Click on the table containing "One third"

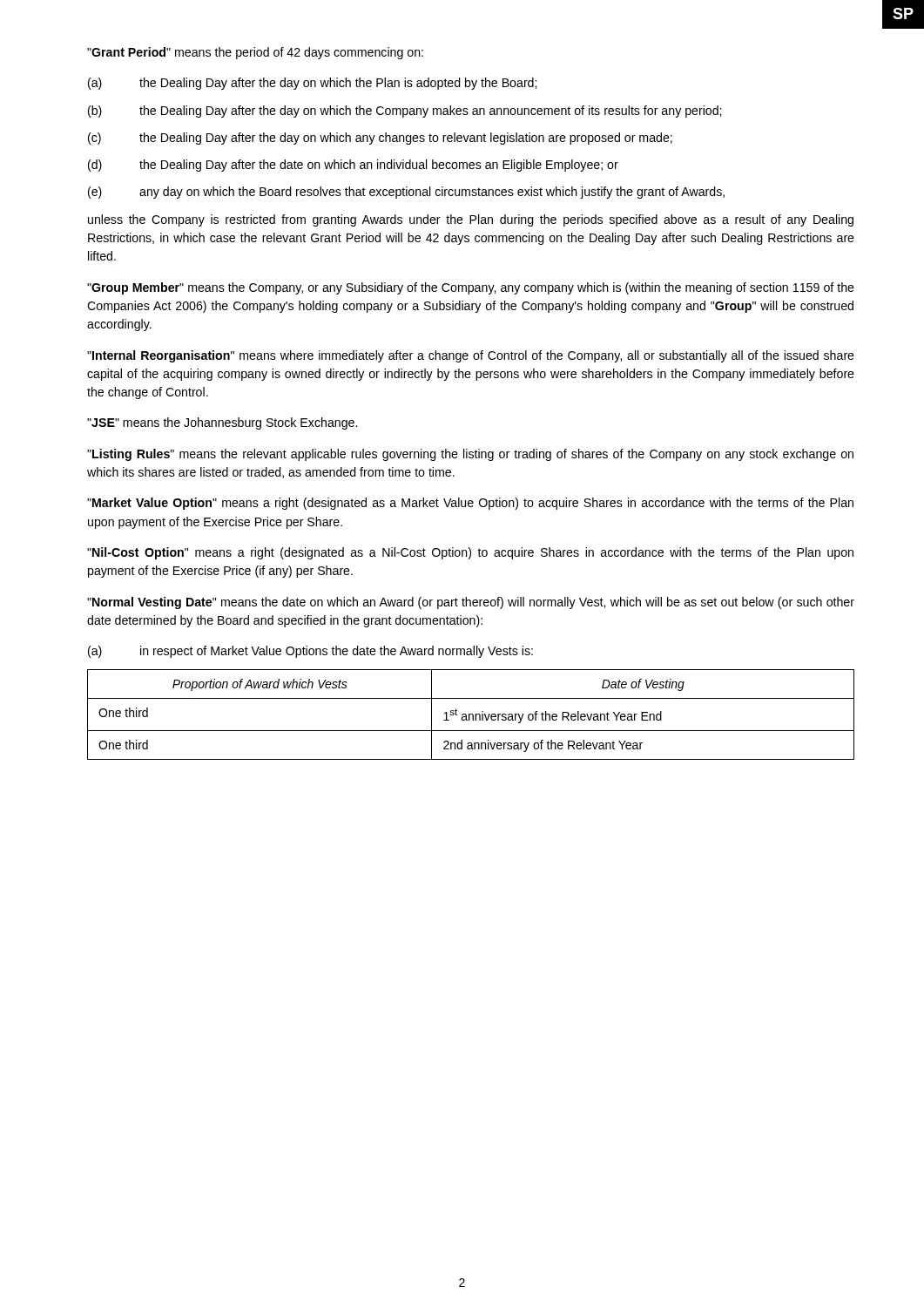point(471,715)
